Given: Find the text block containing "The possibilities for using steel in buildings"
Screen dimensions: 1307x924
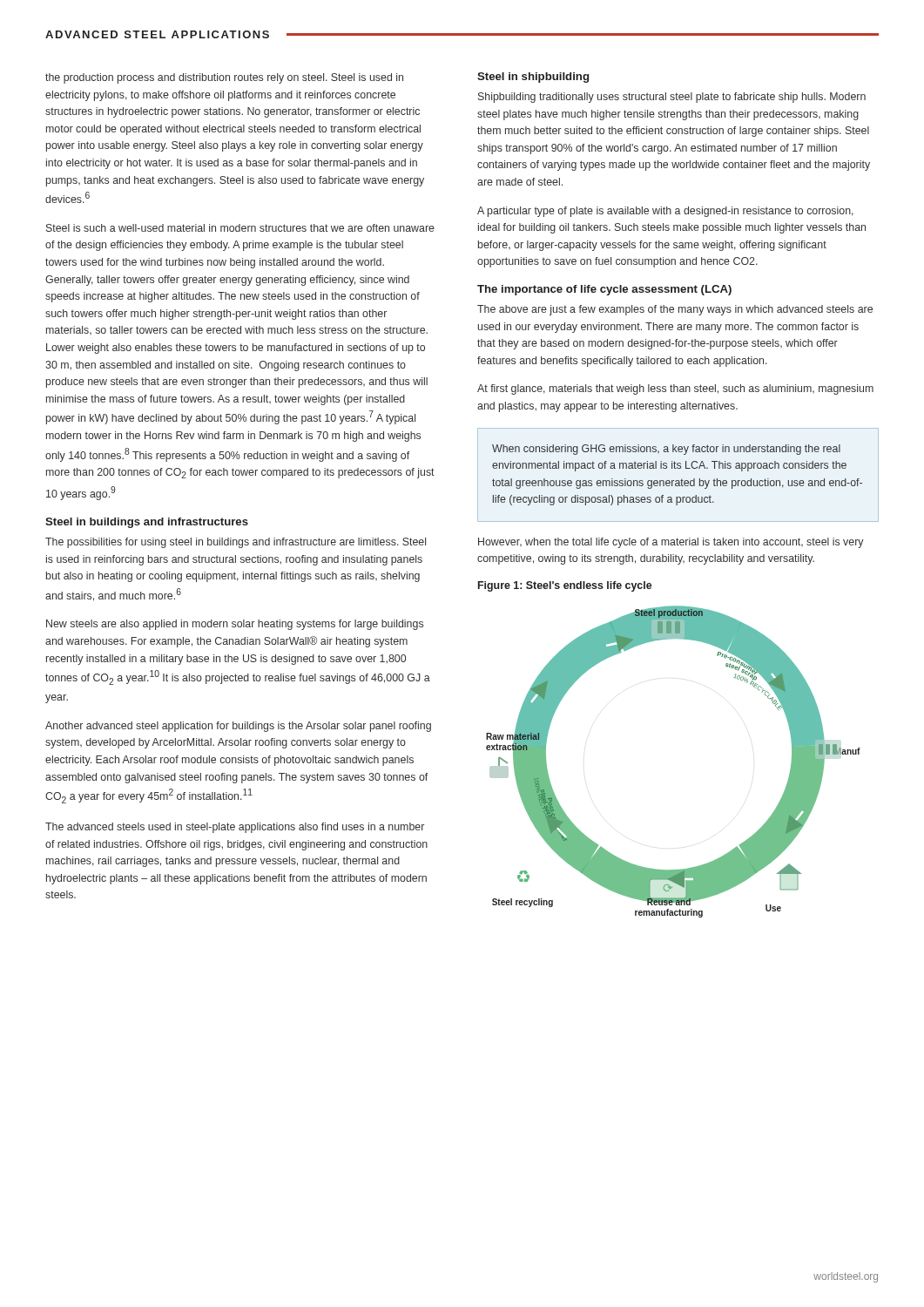Looking at the screenshot, I should (236, 569).
